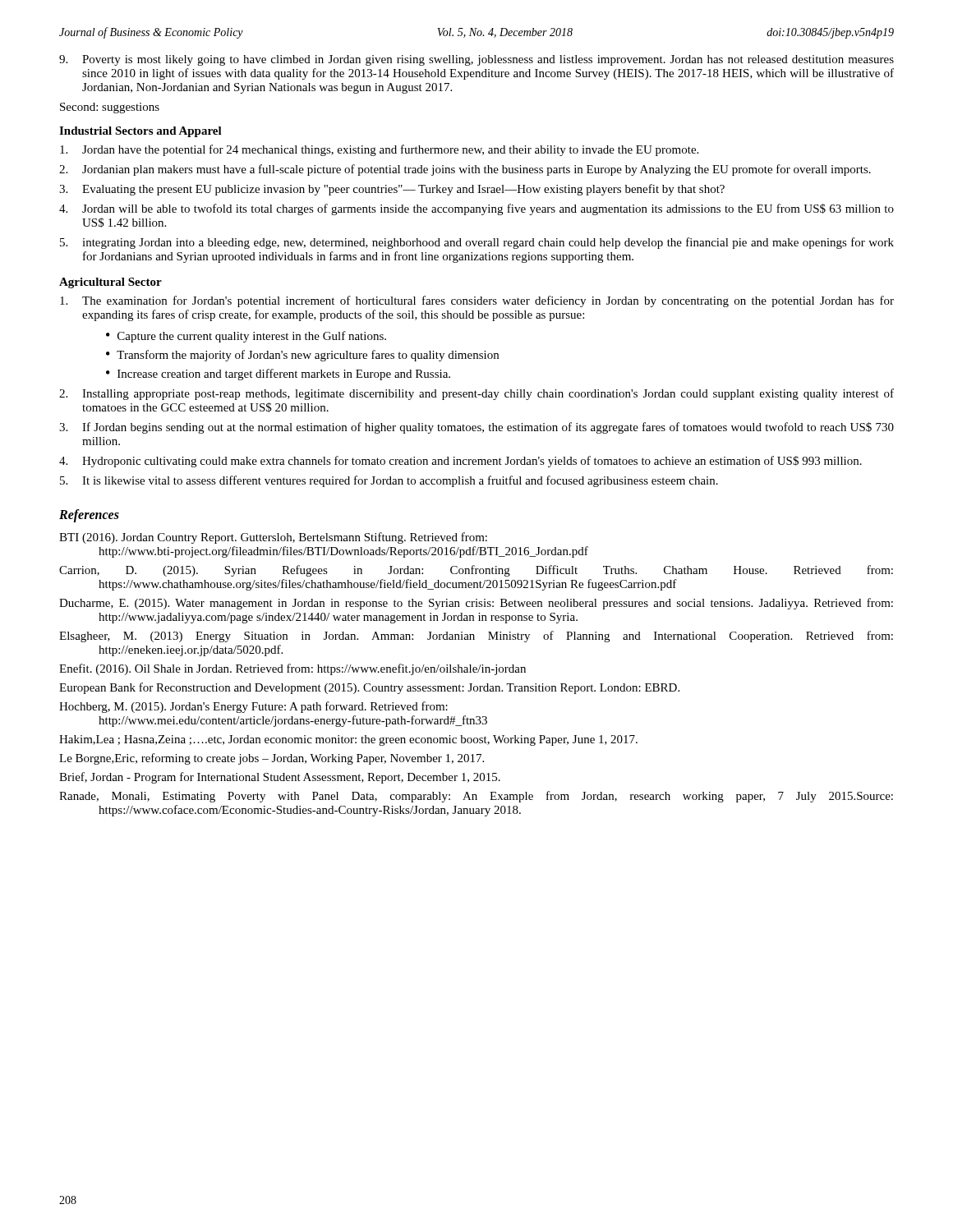Locate the text block containing "Enefit. (2016). Oil Shale in Jordan. Retrieved"

pos(293,669)
